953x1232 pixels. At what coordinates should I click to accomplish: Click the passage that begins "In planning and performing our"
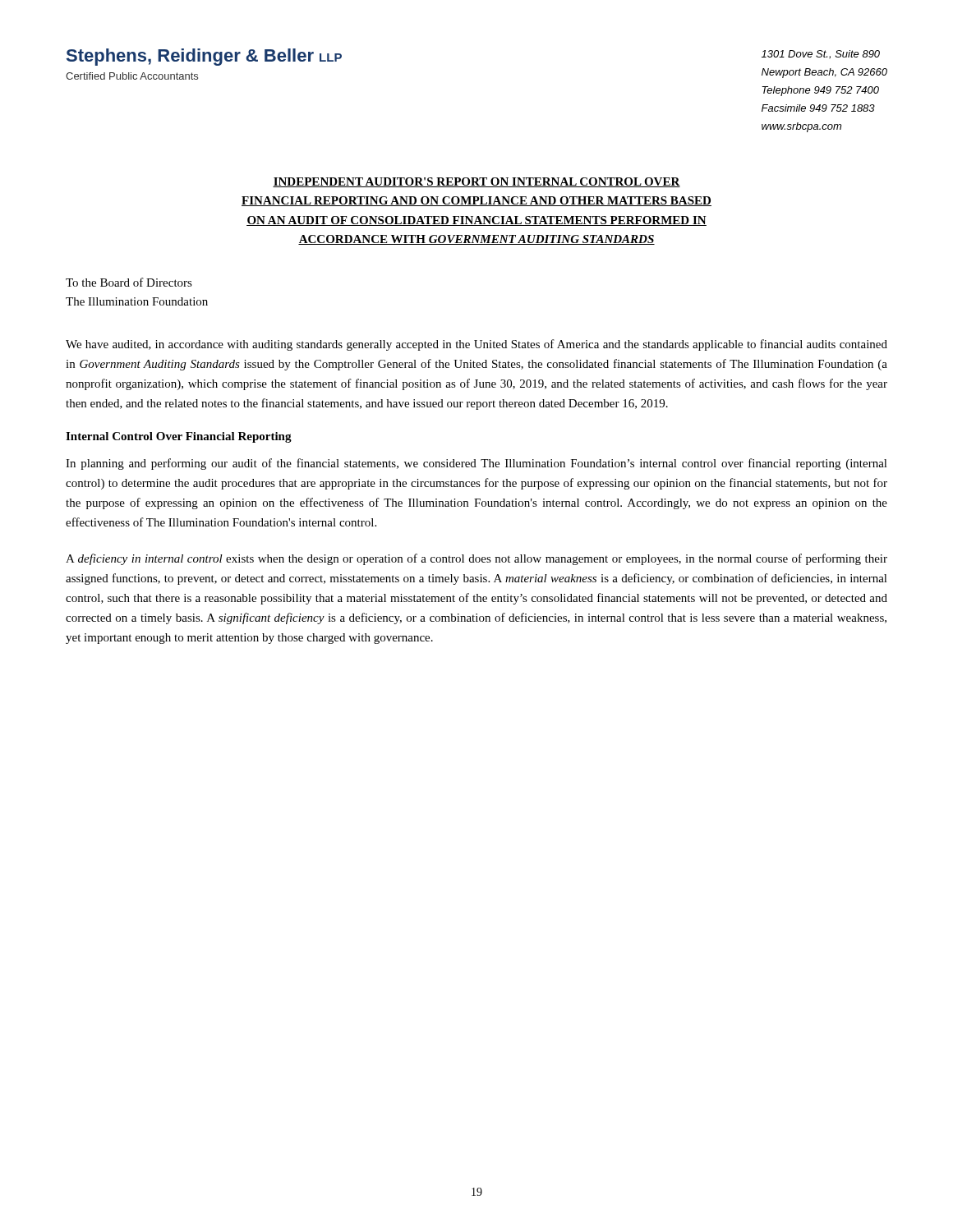click(476, 493)
